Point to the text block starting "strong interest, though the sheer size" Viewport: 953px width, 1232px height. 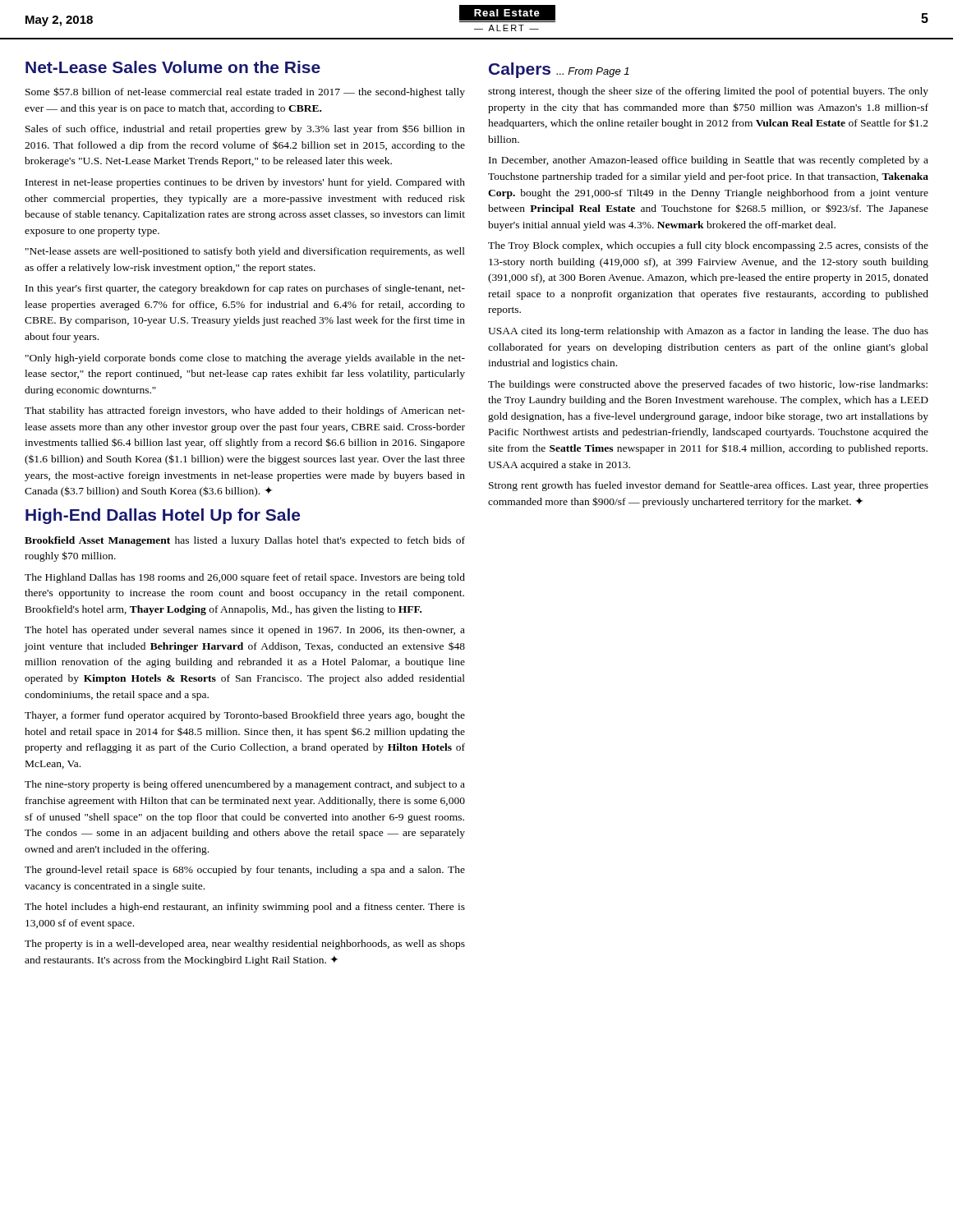click(708, 297)
